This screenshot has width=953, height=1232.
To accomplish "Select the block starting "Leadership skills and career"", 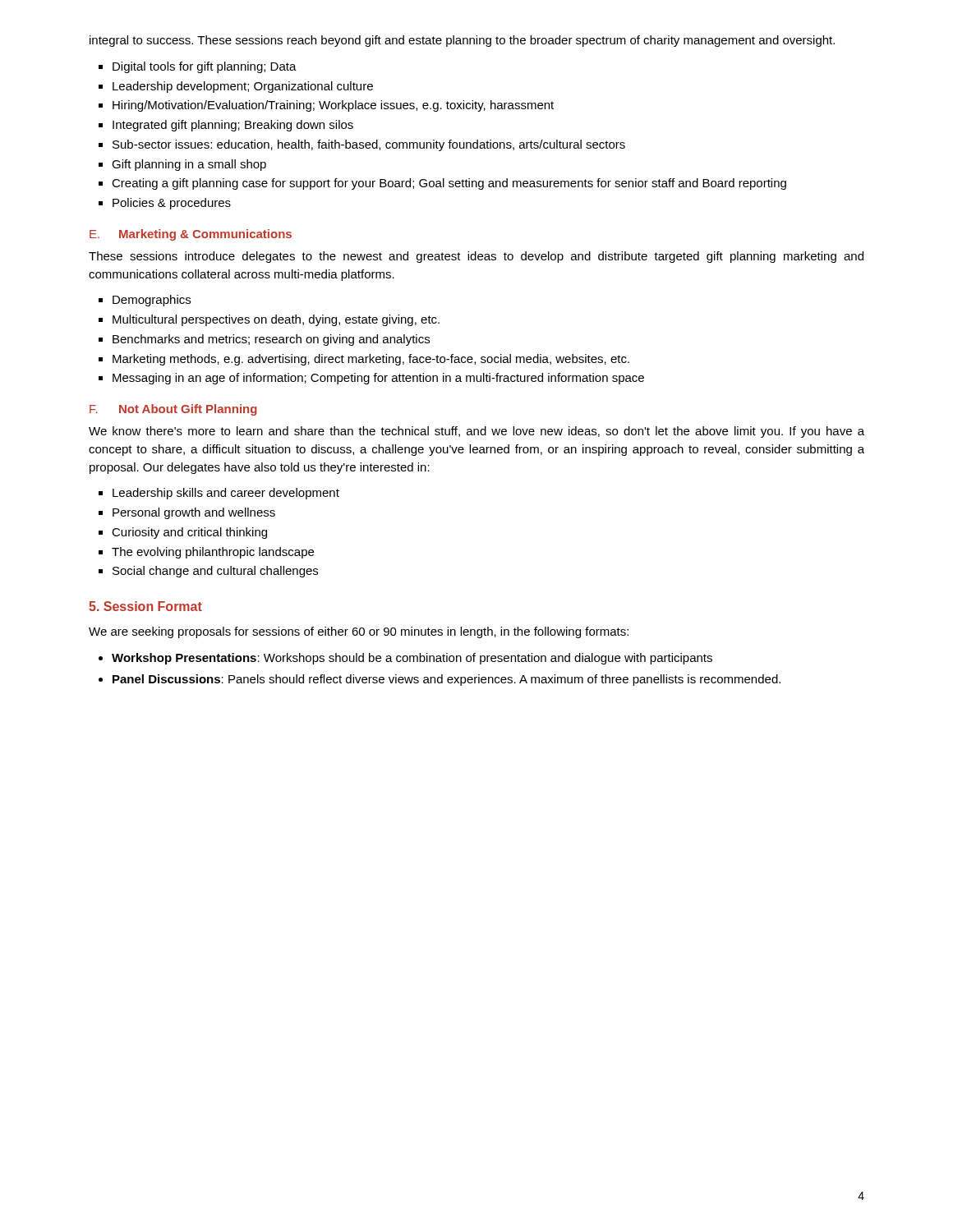I will [226, 494].
